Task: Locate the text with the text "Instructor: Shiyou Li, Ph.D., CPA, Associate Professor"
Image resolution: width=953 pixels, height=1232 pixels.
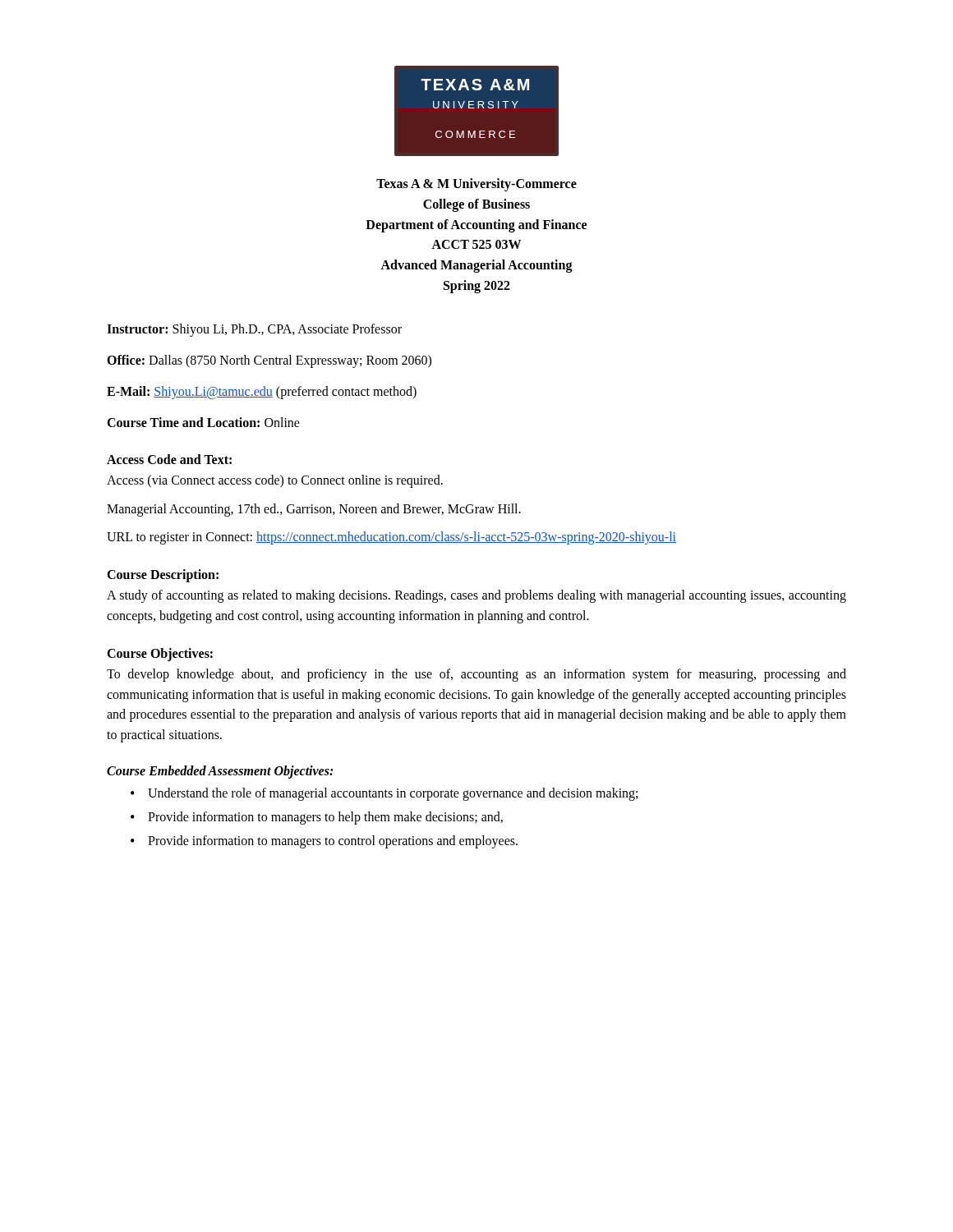Action: [x=254, y=329]
